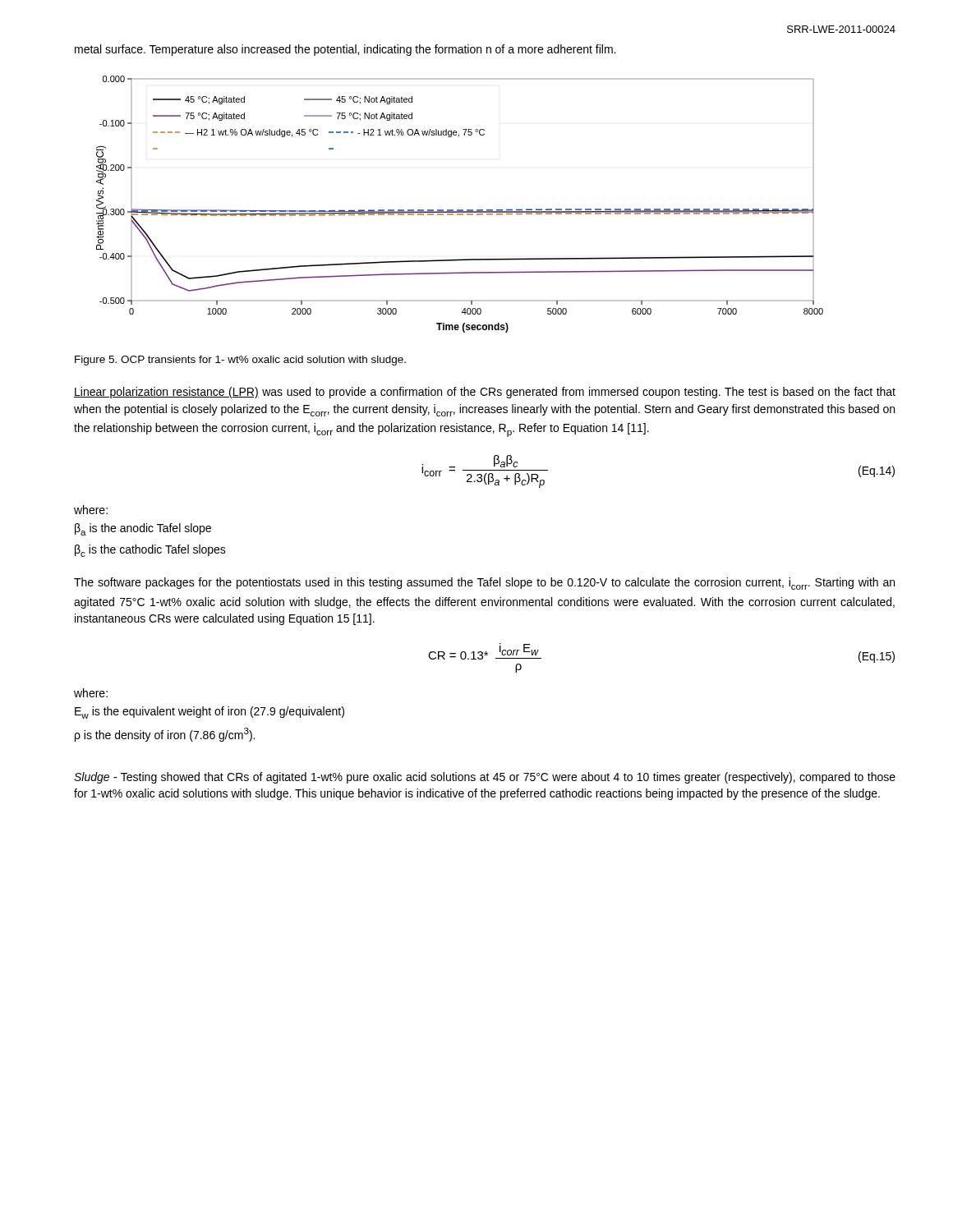Locate the passage starting "where: Ew is the equivalent weight of"
The image size is (953, 1232).
[x=209, y=714]
